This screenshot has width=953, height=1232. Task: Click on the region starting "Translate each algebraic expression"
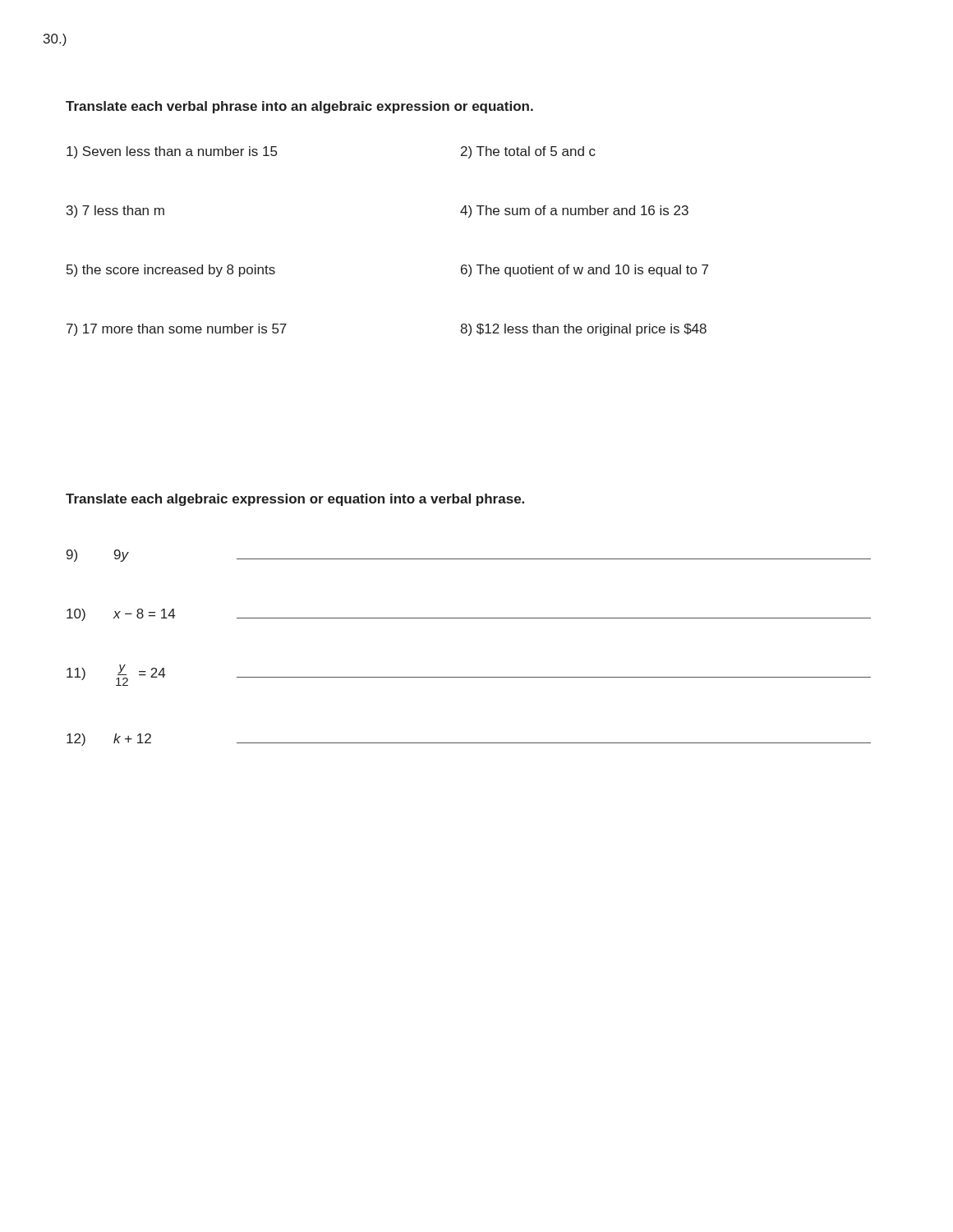[x=295, y=499]
